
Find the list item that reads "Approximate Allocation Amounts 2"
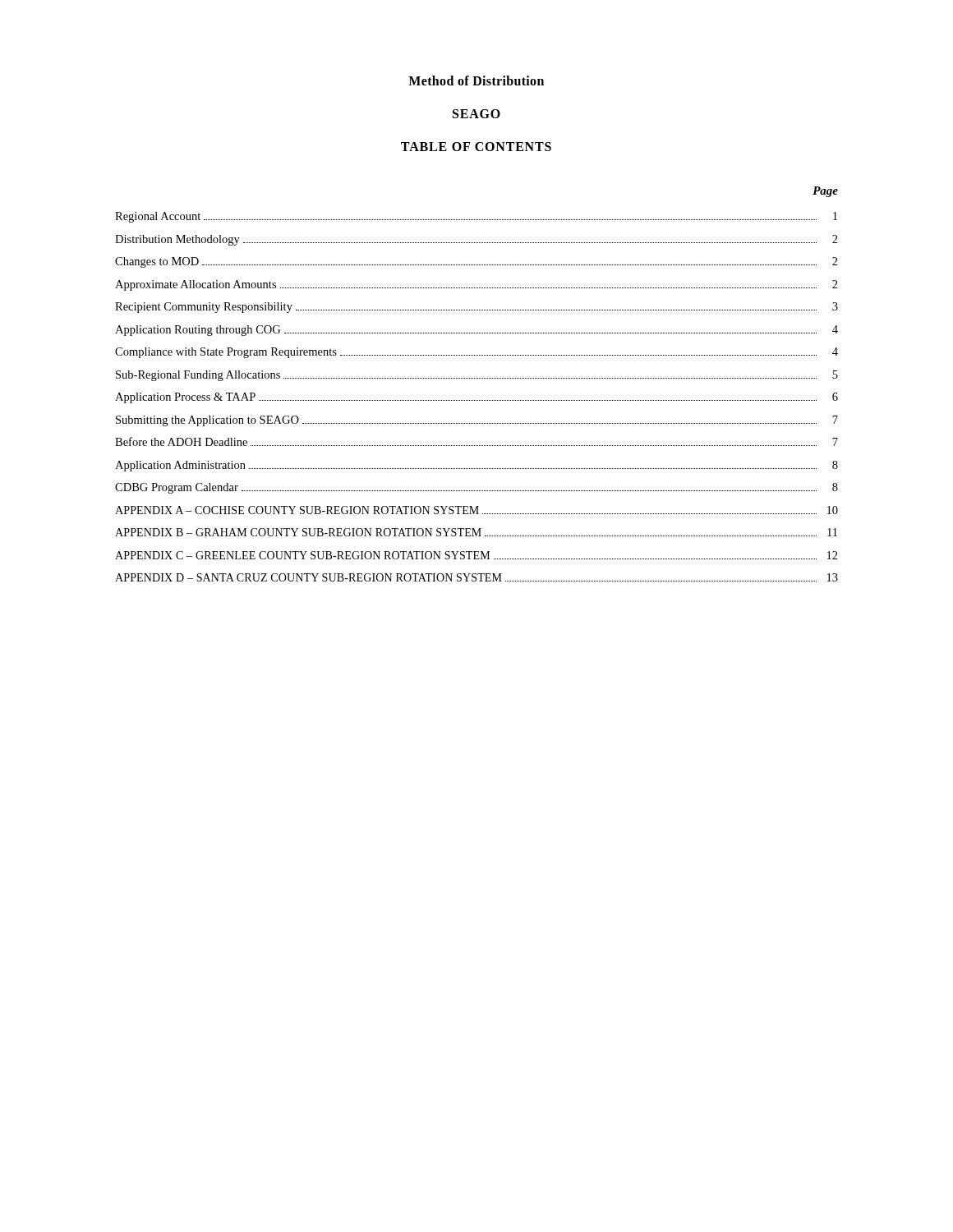click(476, 284)
